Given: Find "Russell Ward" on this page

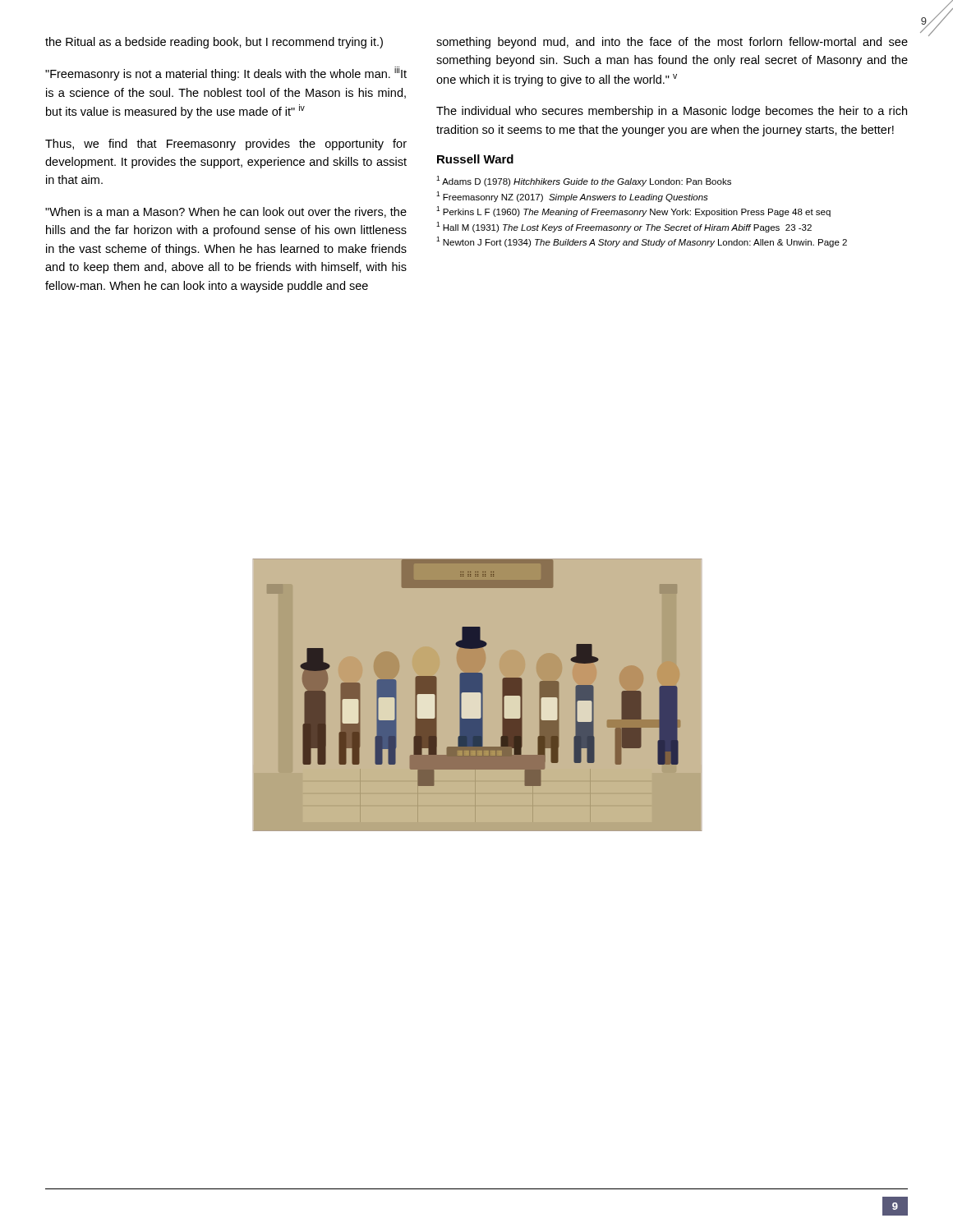Looking at the screenshot, I should tap(475, 159).
